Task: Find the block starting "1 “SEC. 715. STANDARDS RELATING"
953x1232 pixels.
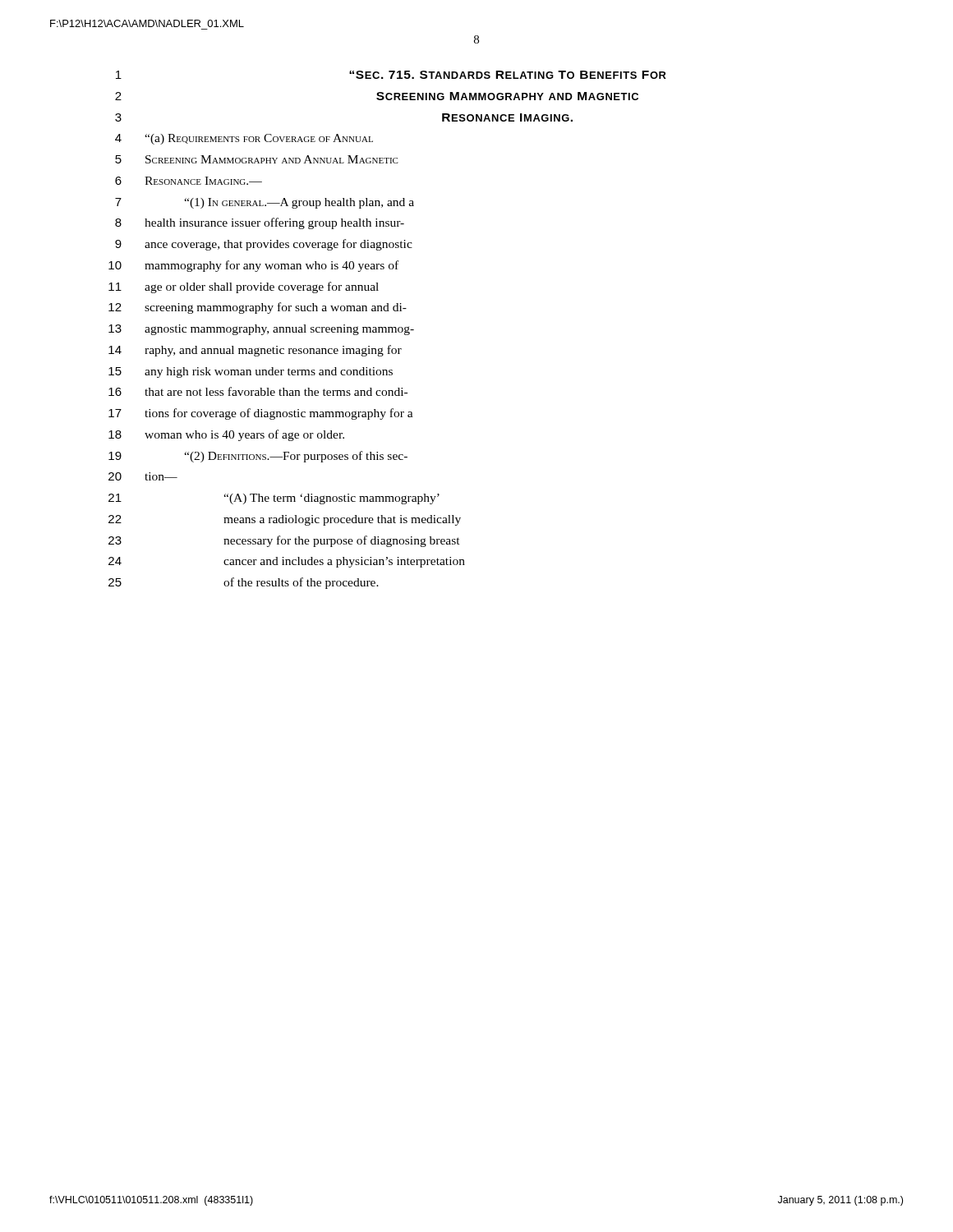Action: 476,96
